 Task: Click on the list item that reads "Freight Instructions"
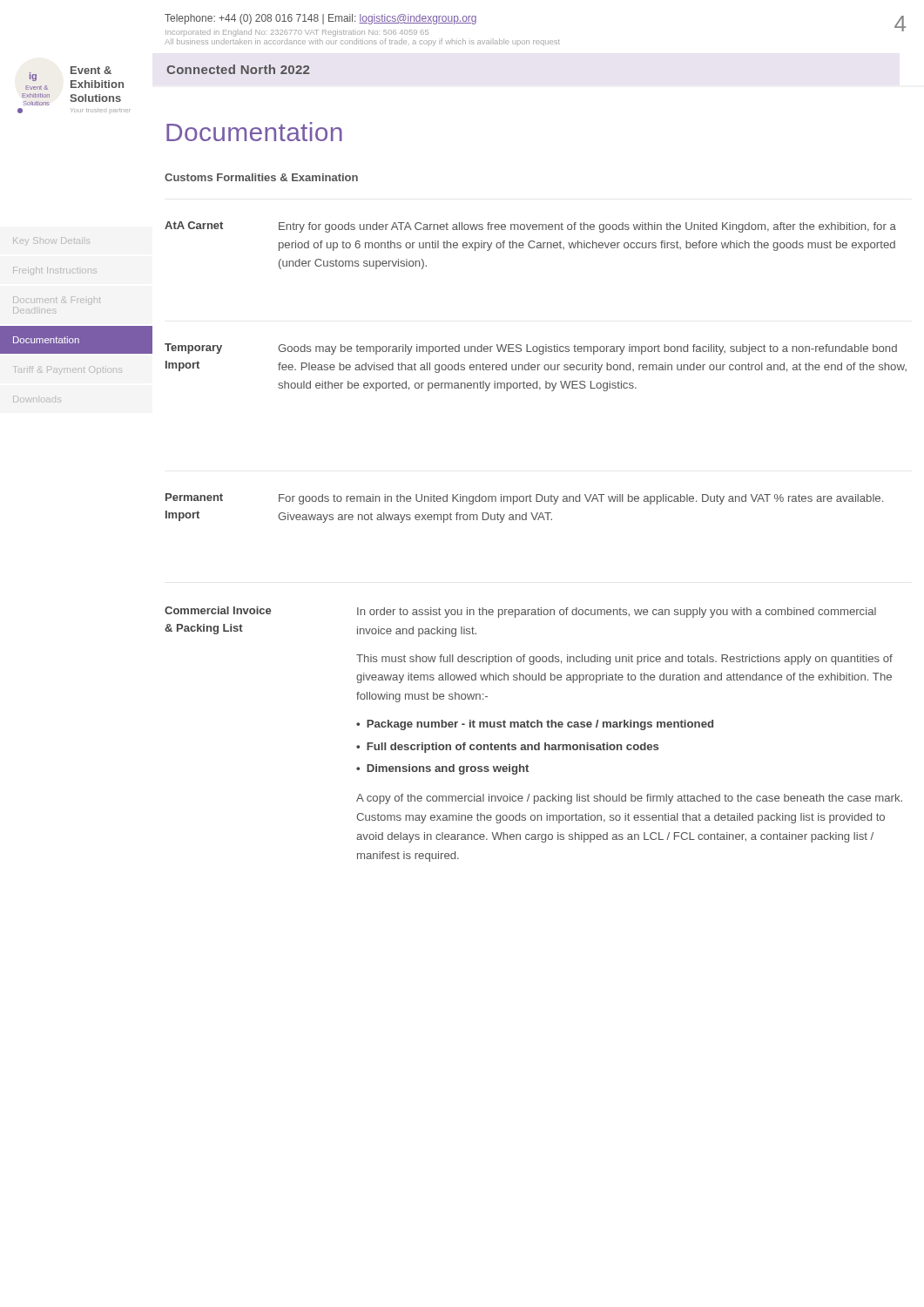[x=55, y=270]
